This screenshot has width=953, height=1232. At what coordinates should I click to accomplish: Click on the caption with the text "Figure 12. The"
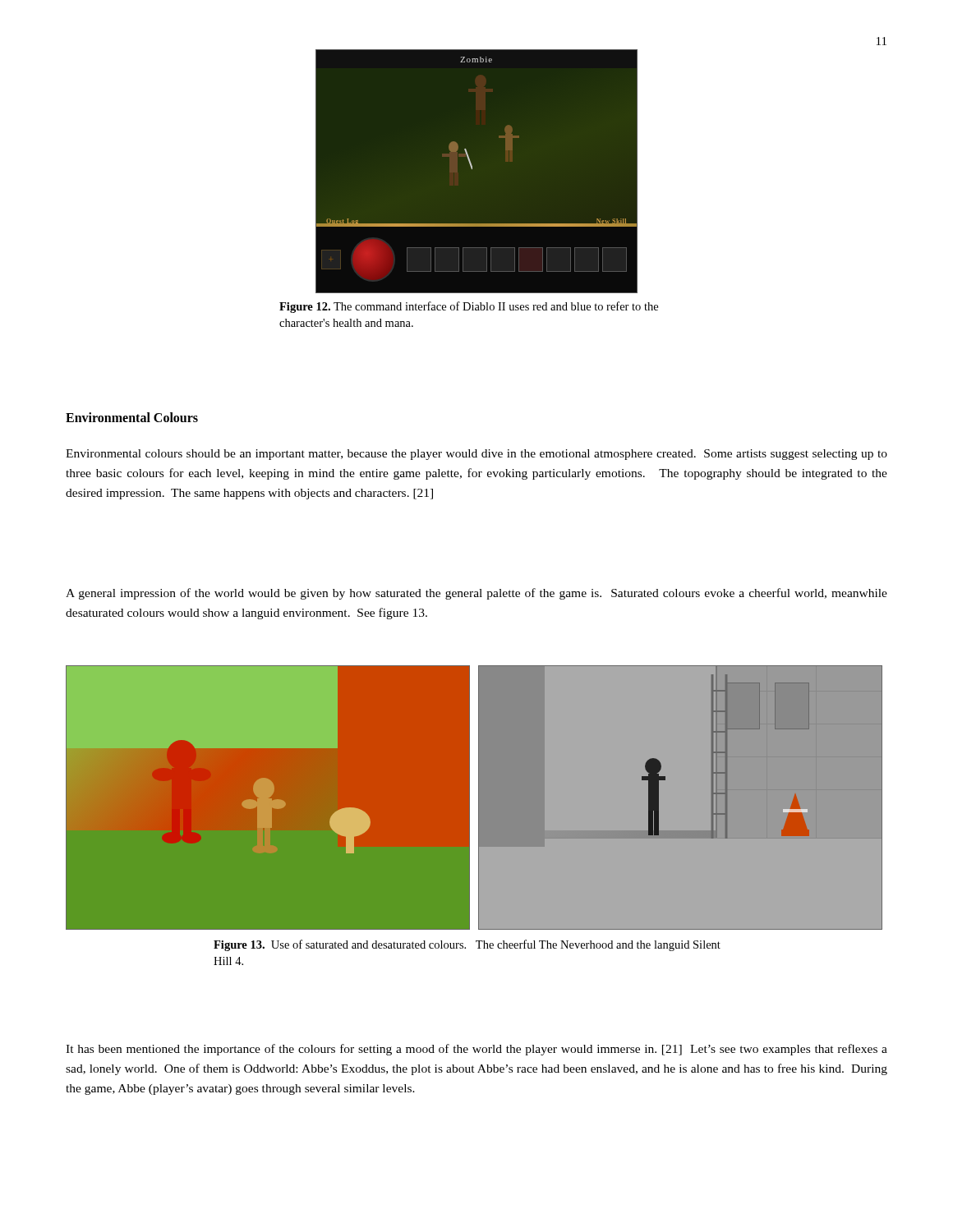coord(469,315)
